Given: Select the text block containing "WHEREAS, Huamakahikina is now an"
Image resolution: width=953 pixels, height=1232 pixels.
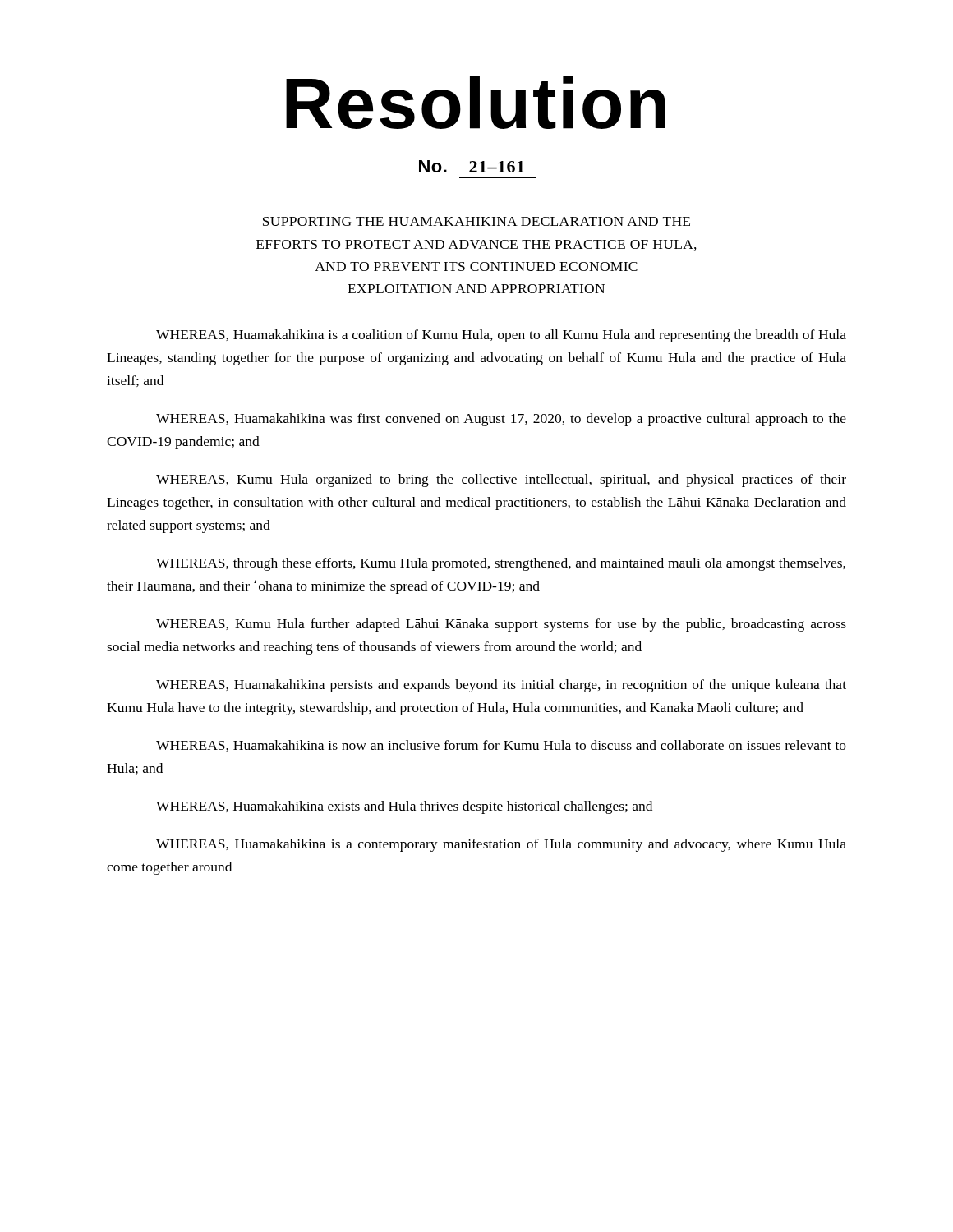Looking at the screenshot, I should click(x=476, y=756).
